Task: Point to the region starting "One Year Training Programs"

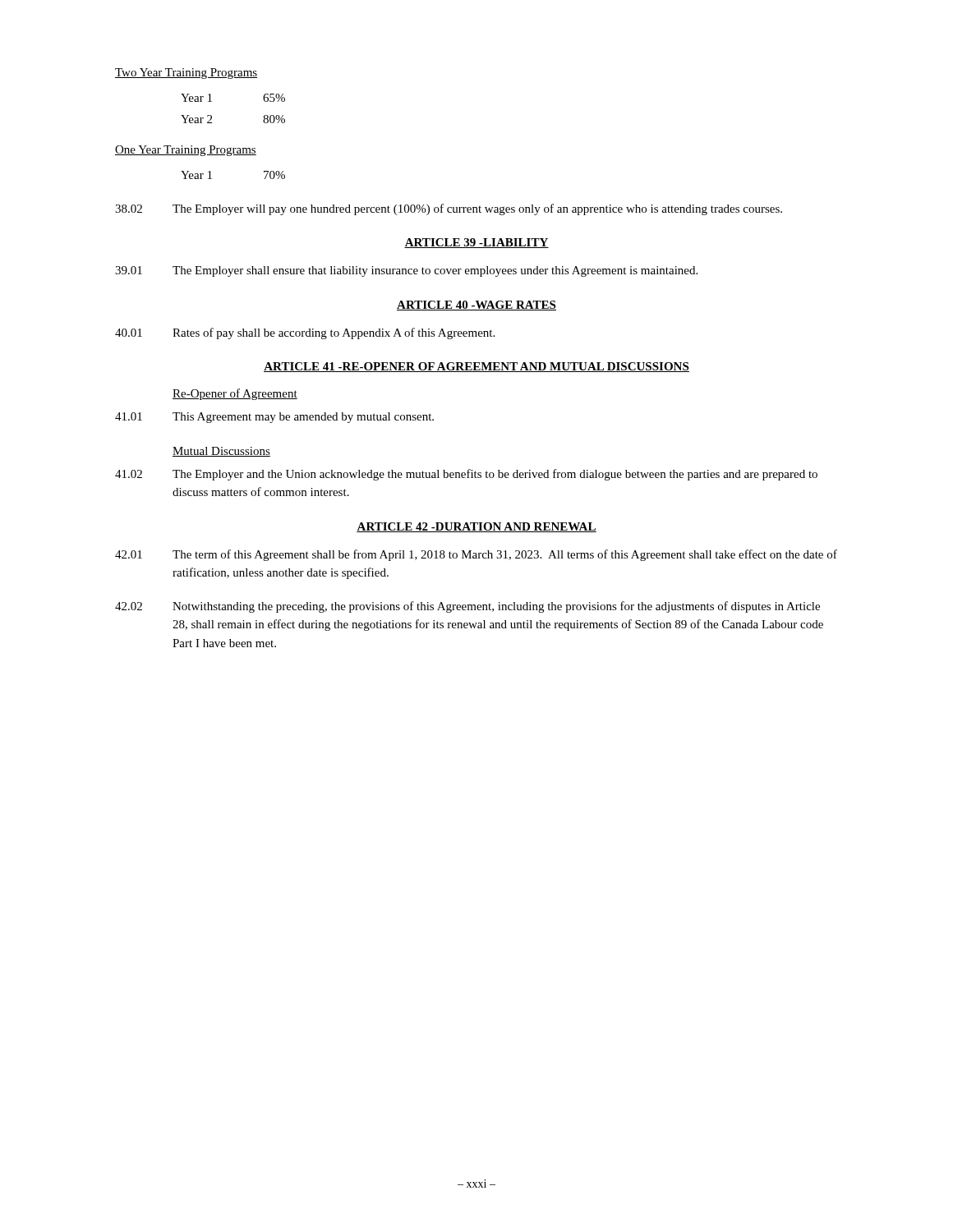Action: [x=186, y=150]
